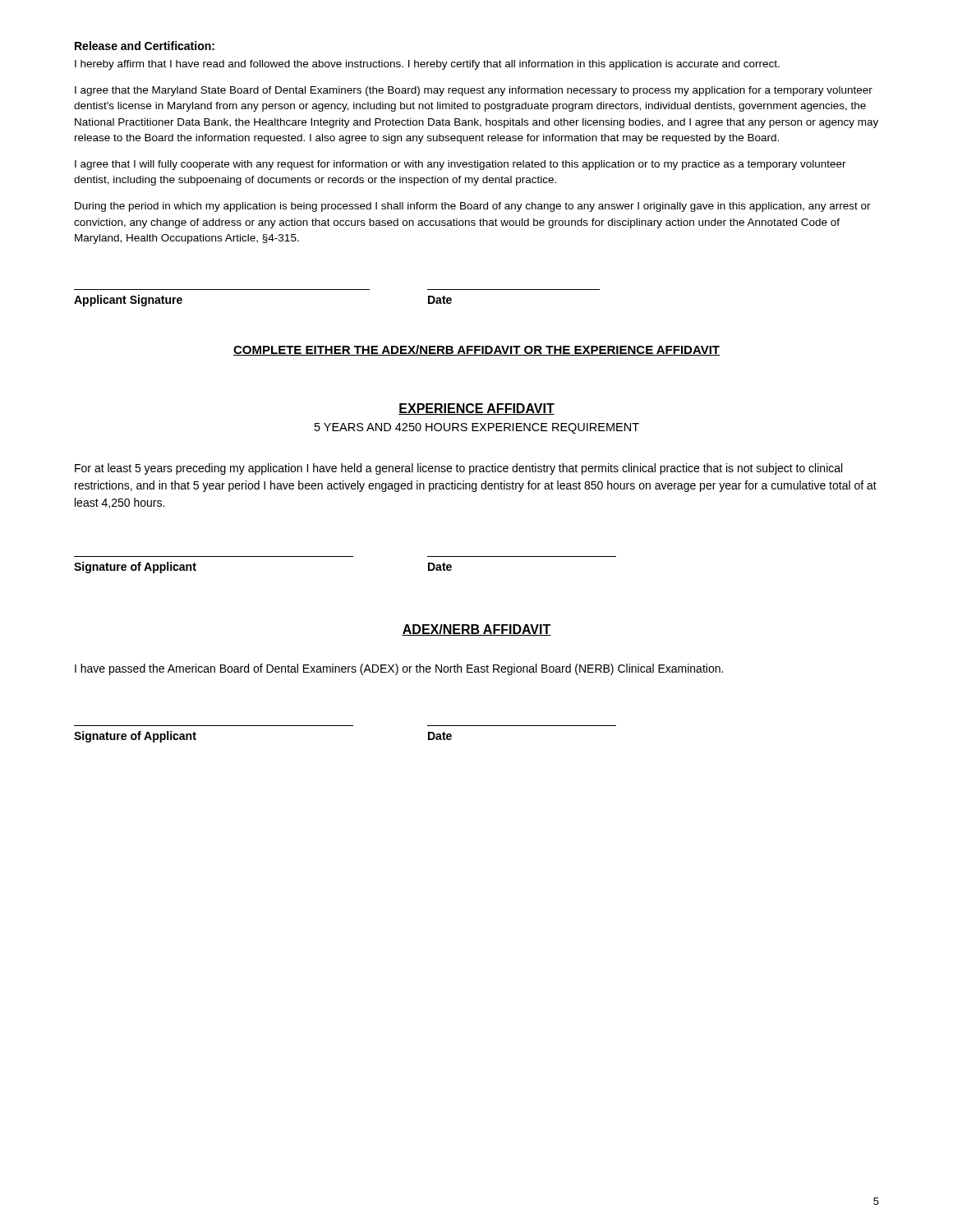The width and height of the screenshot is (953, 1232).
Task: Locate the passage starting "I have passed the American"
Action: coord(399,668)
